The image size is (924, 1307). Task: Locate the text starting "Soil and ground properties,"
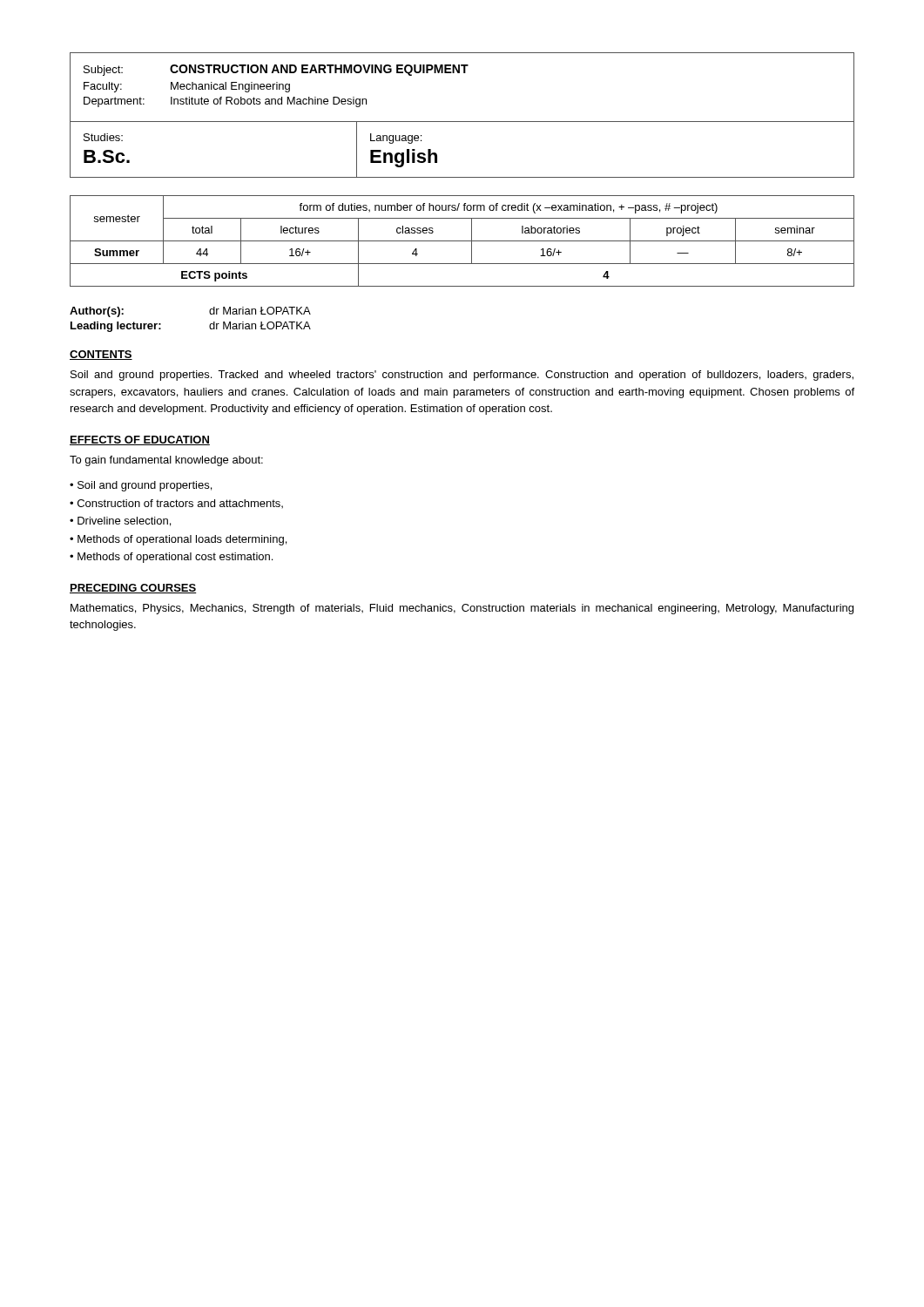pyautogui.click(x=145, y=485)
